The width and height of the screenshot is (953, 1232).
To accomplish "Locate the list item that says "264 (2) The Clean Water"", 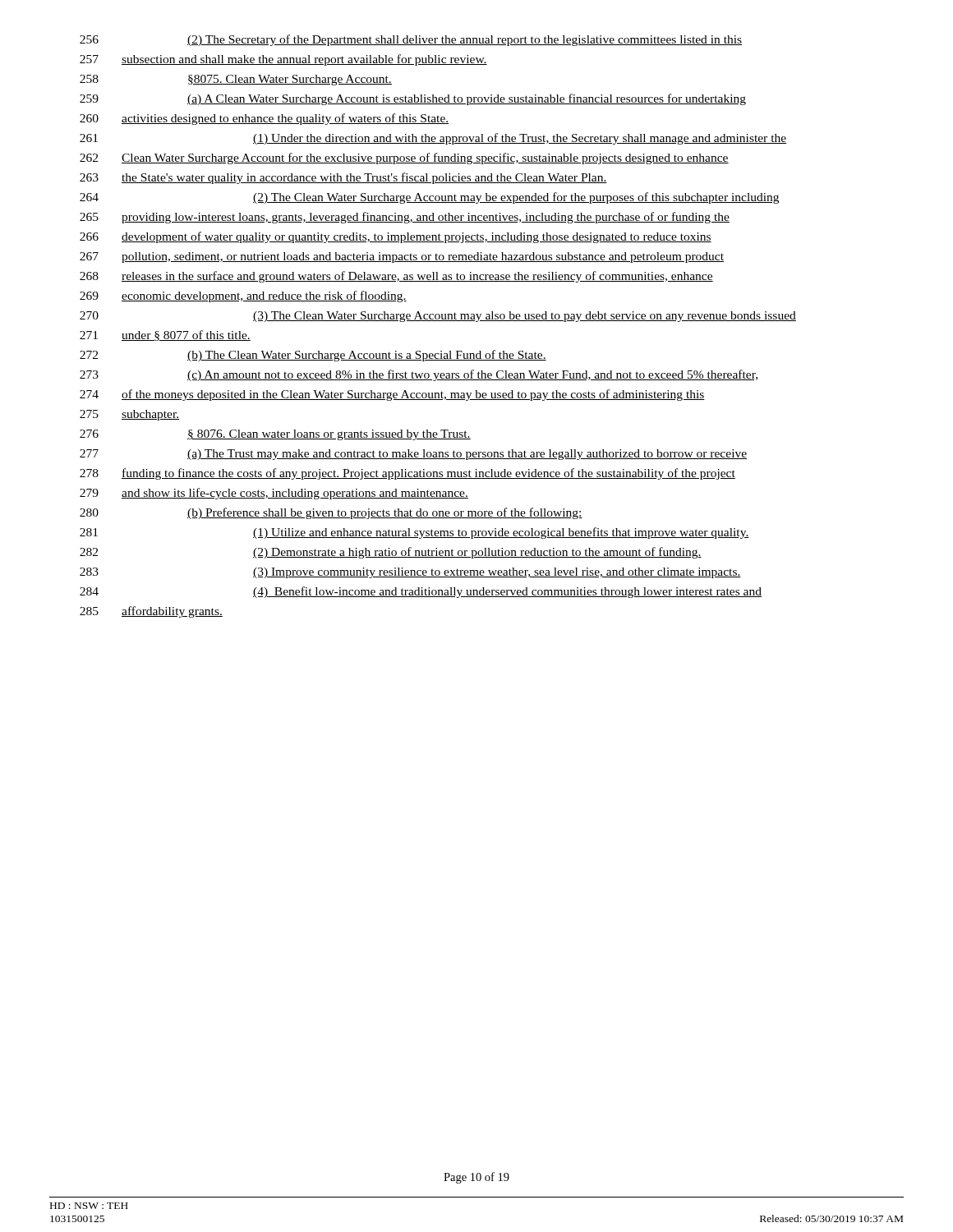I will [x=476, y=197].
